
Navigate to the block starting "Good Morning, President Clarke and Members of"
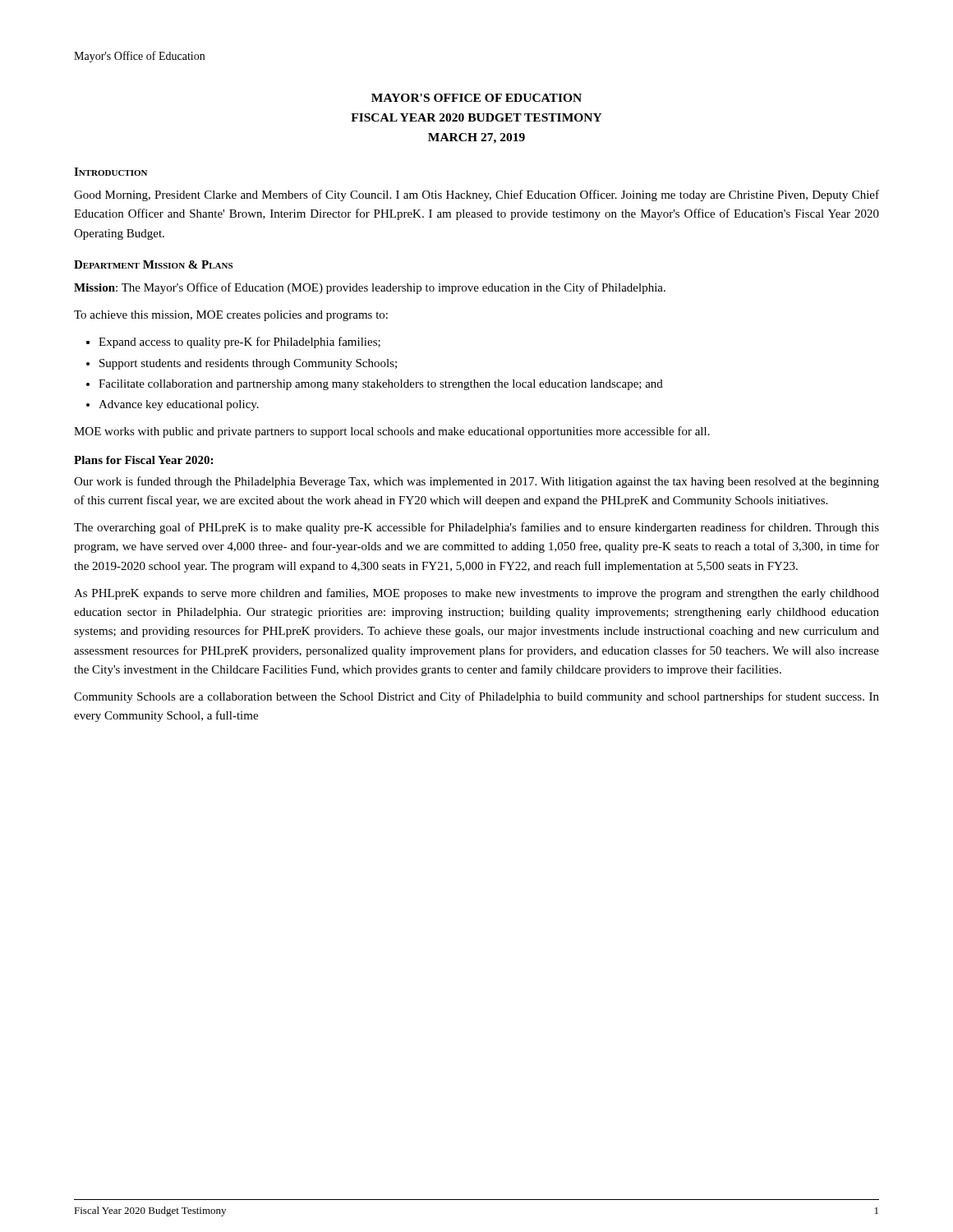pyautogui.click(x=476, y=214)
